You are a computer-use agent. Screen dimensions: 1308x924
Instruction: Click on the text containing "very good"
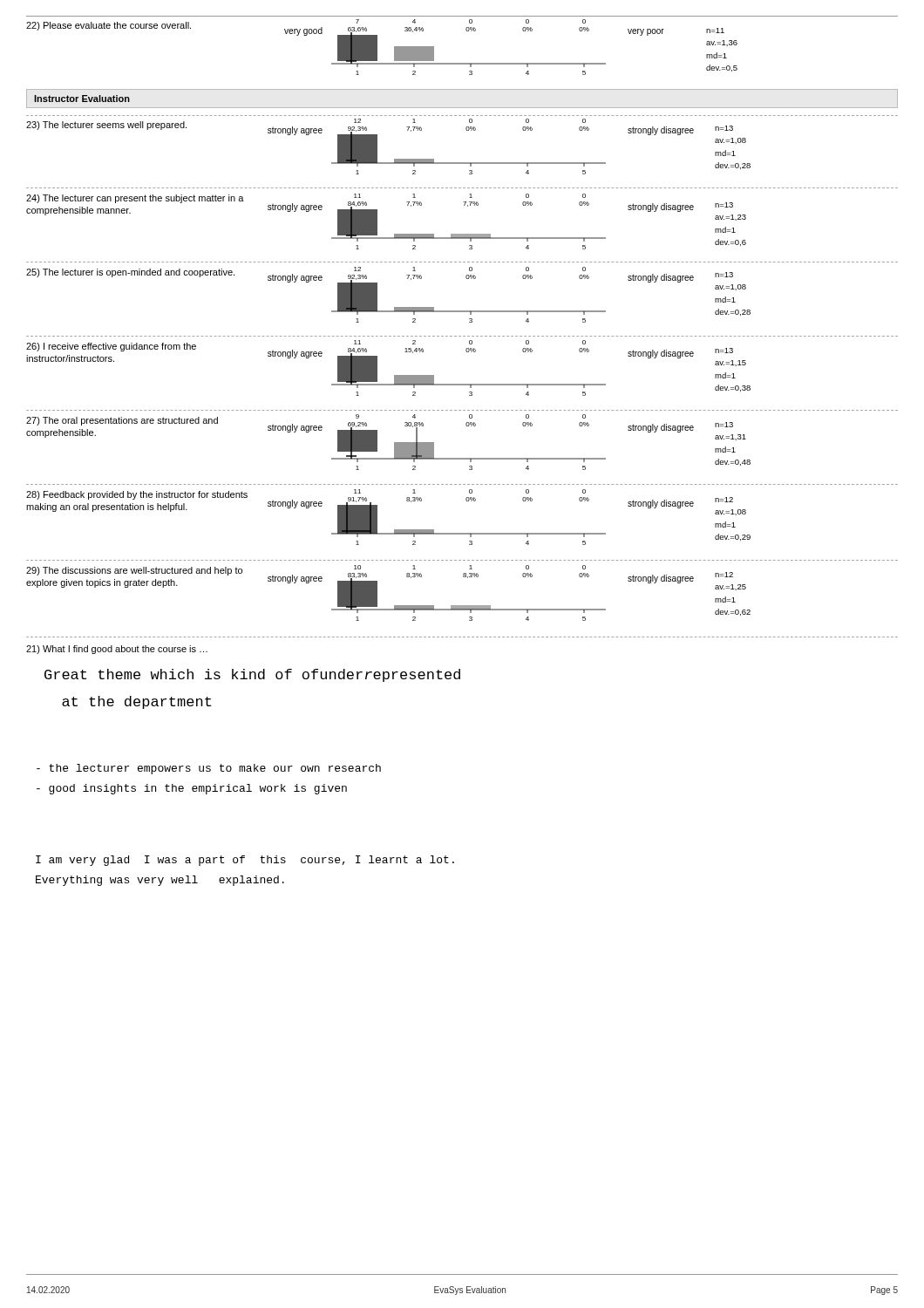pyautogui.click(x=303, y=31)
